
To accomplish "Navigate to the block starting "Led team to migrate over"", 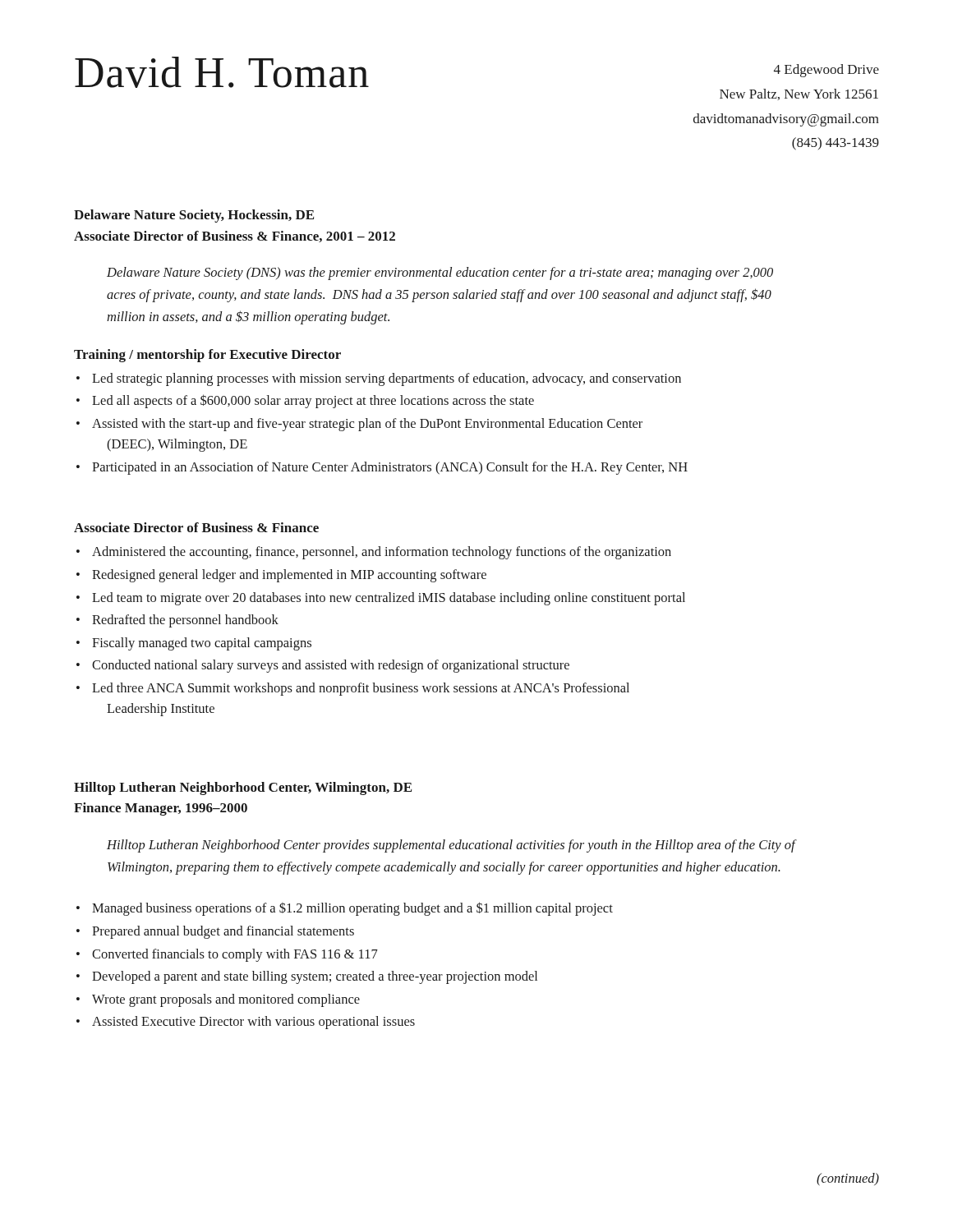I will click(389, 597).
